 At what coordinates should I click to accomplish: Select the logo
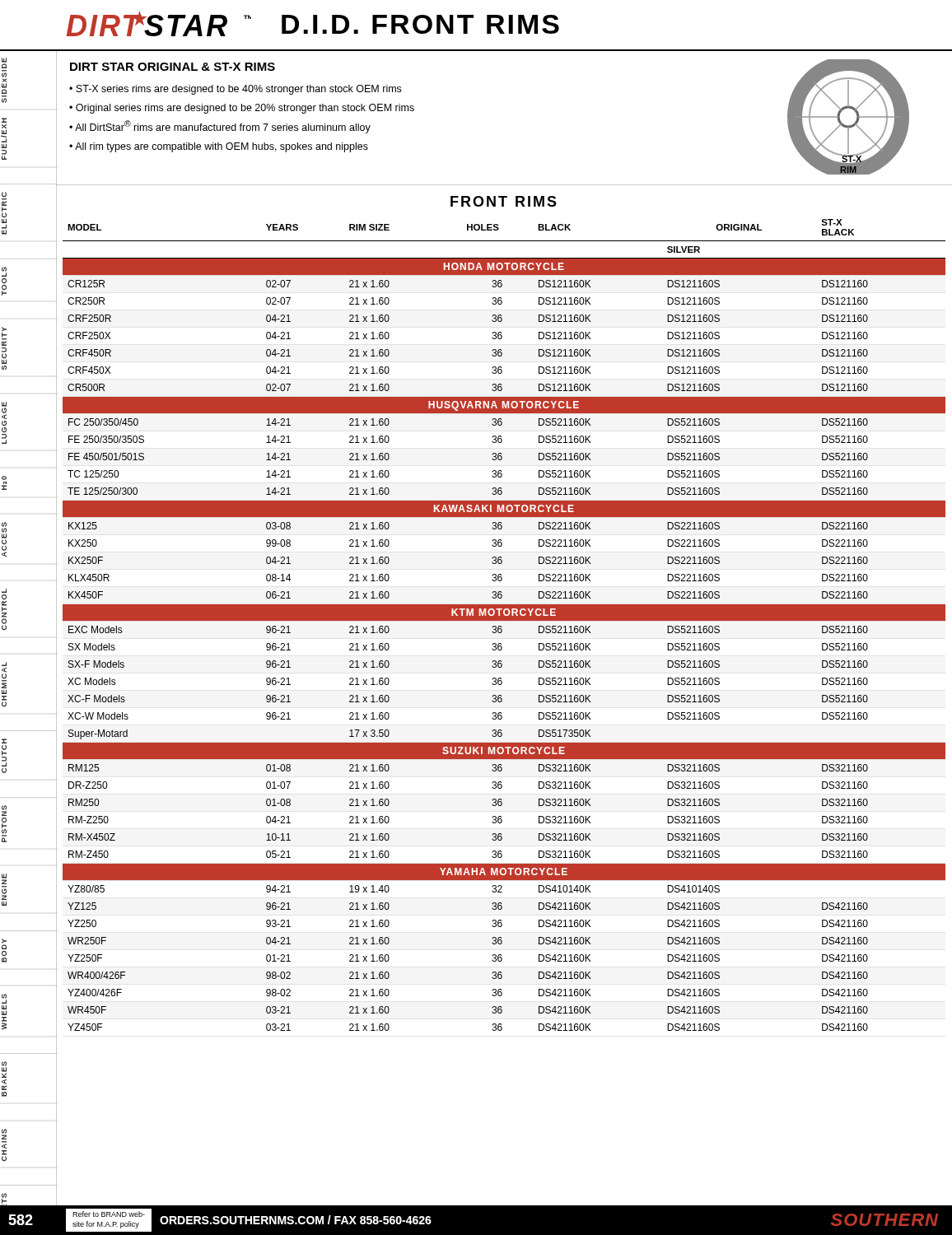(x=156, y=26)
